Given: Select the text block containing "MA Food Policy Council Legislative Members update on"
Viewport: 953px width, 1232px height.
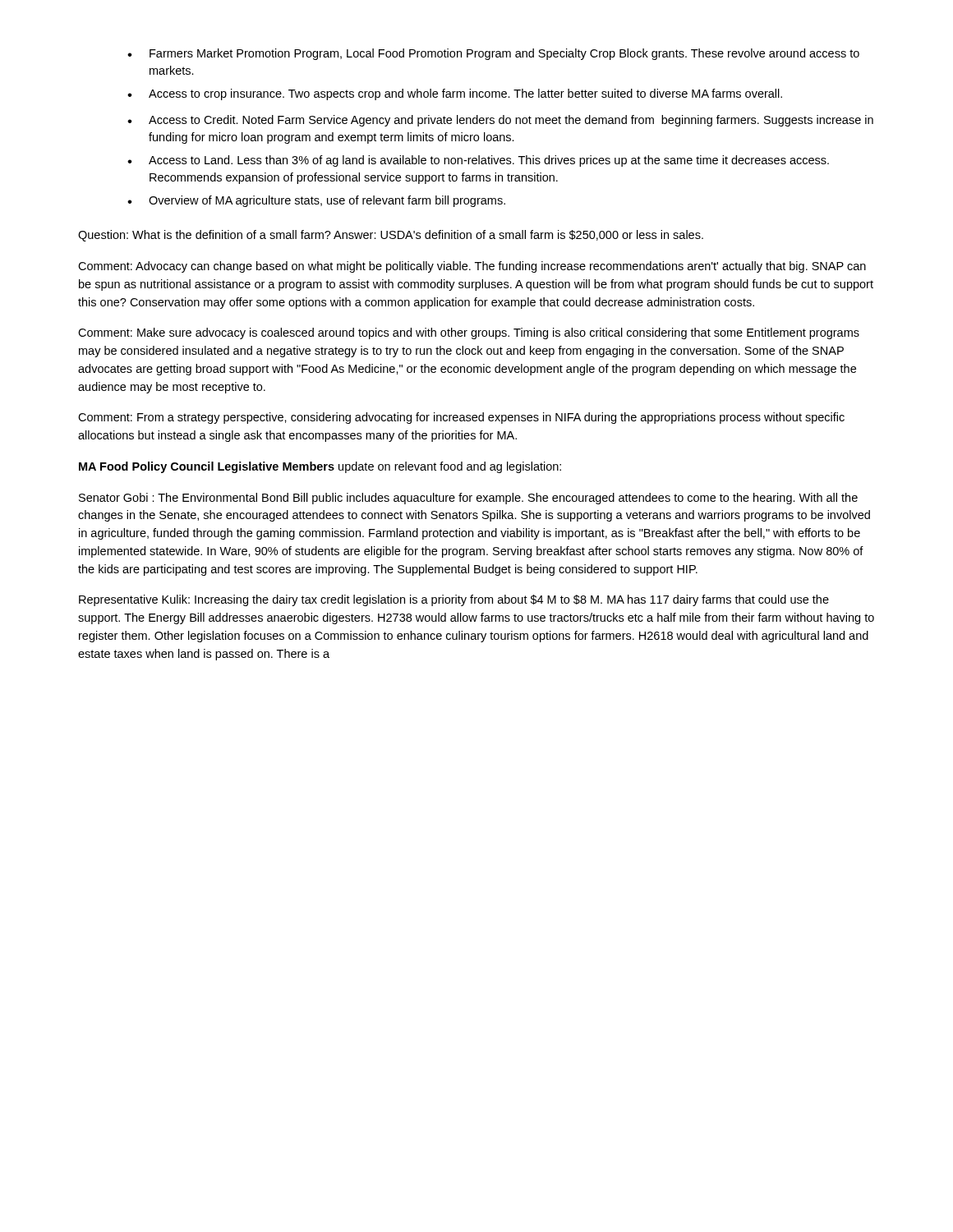Looking at the screenshot, I should click(x=320, y=466).
